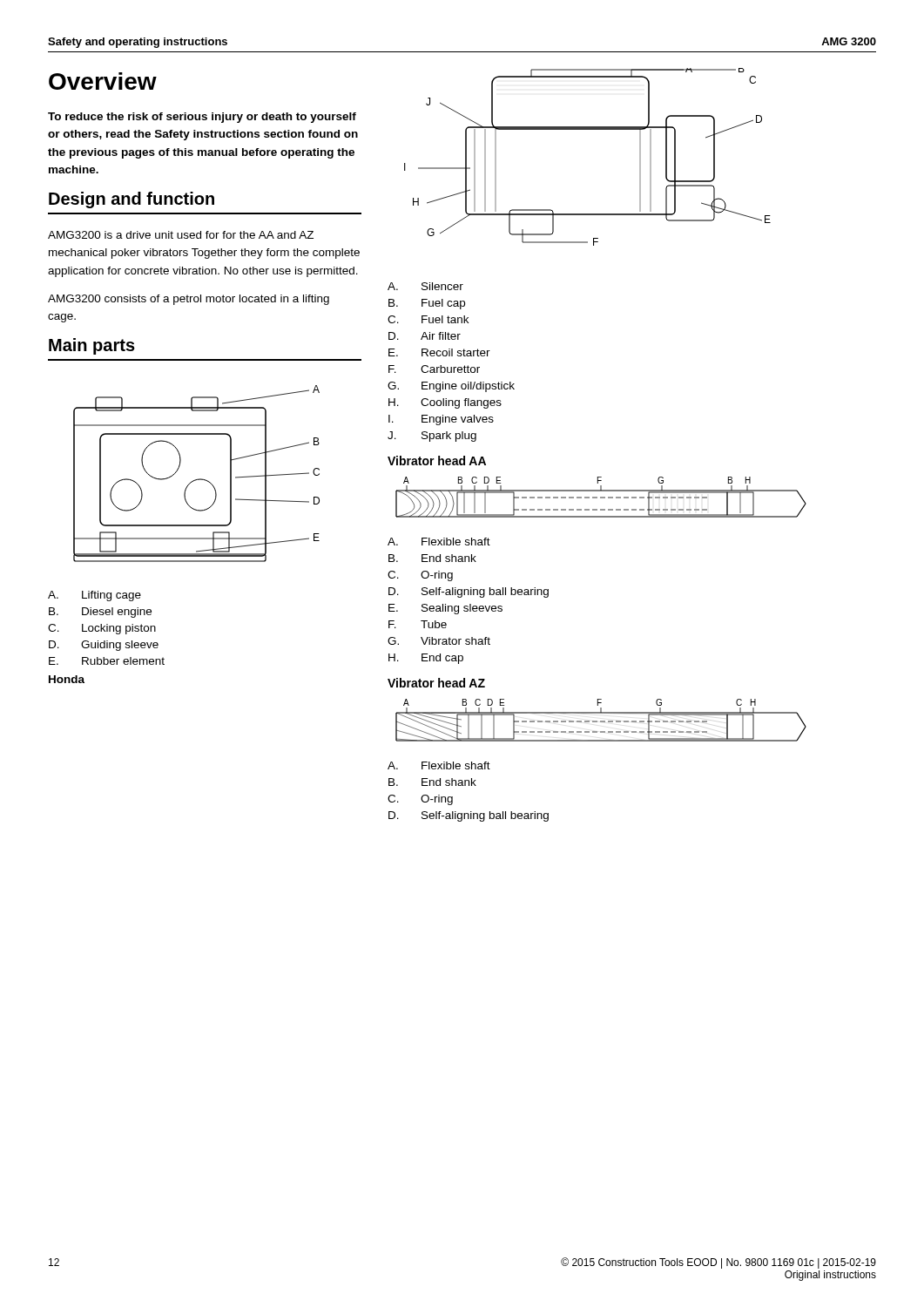
Task: Locate the block starting "B.Fuel cap"
Action: (427, 303)
